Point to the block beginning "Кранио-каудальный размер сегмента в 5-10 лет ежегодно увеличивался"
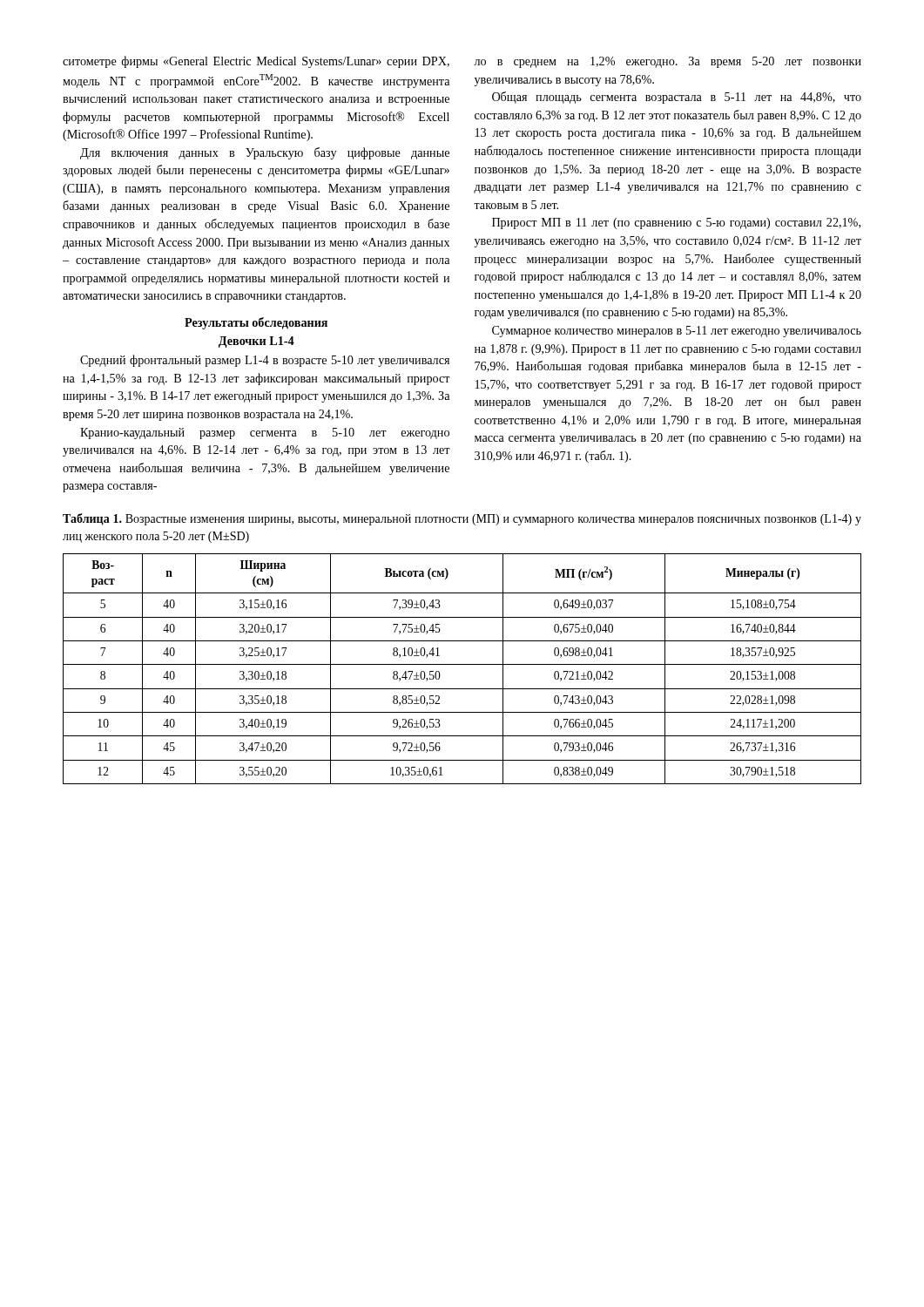The height and width of the screenshot is (1307, 924). pyautogui.click(x=256, y=459)
